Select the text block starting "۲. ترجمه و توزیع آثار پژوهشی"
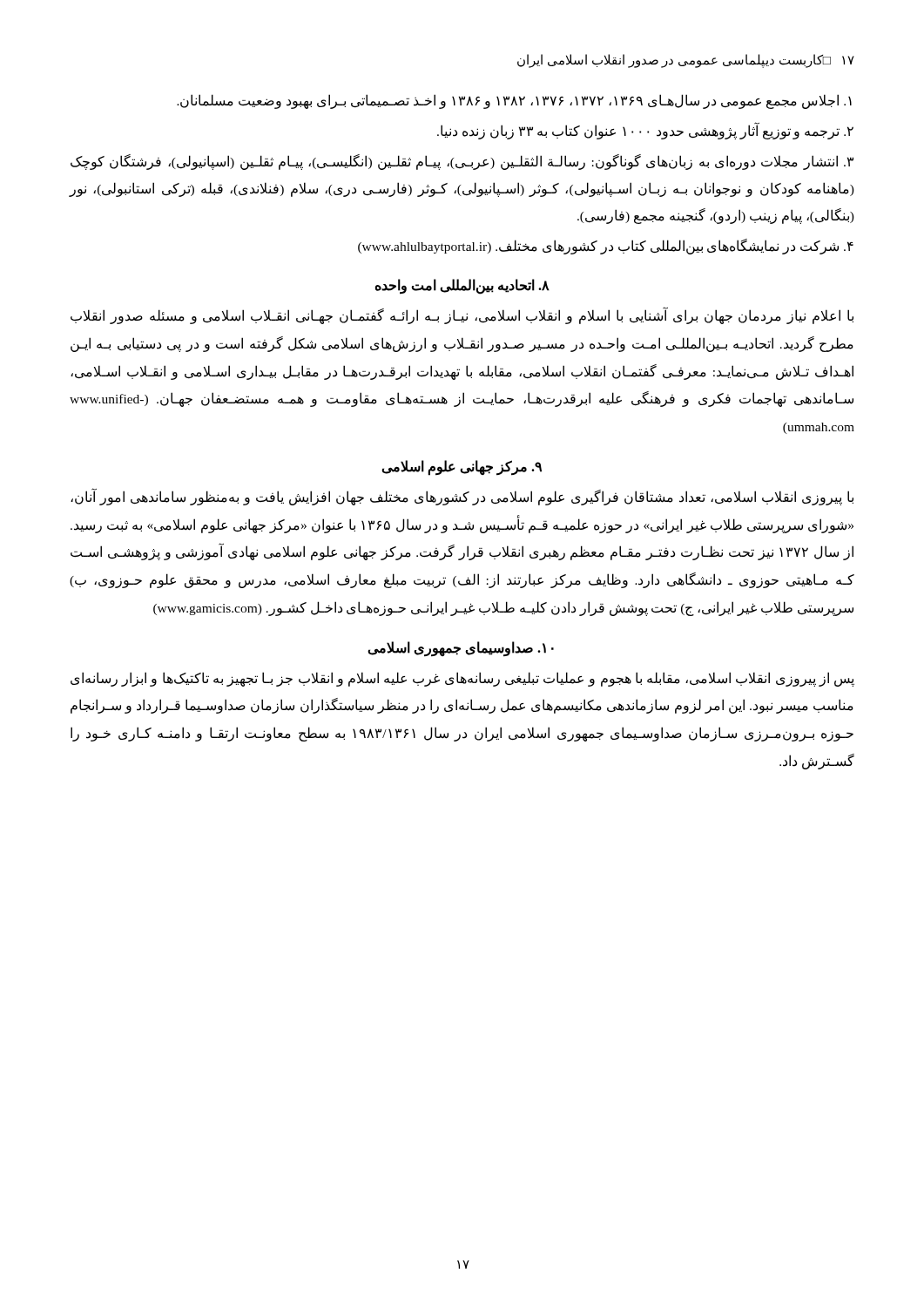Viewport: 924px width, 1307px height. pos(645,131)
